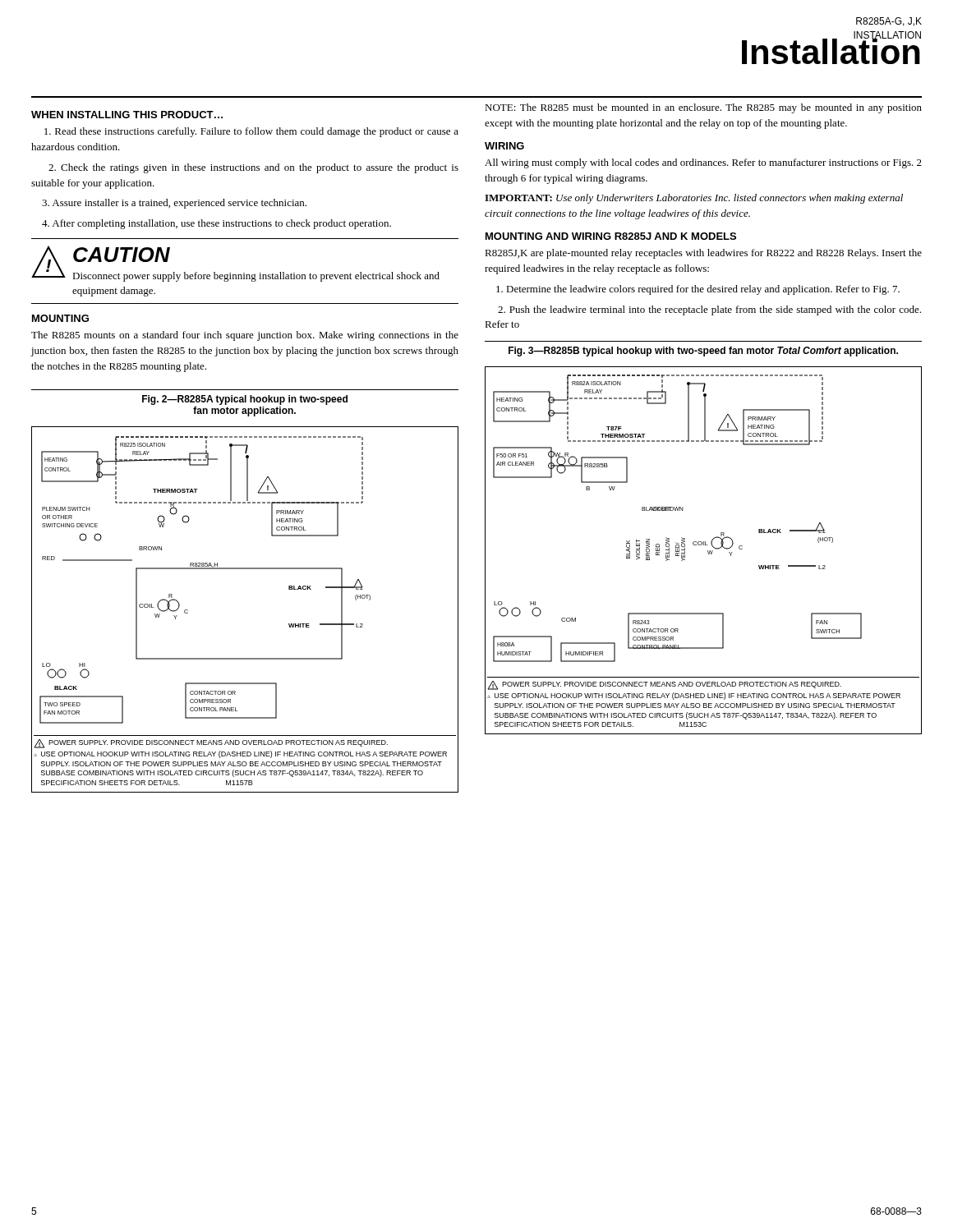This screenshot has width=953, height=1232.
Task: Find the text block that says "IMPORTANT: Use only"
Action: 694,206
